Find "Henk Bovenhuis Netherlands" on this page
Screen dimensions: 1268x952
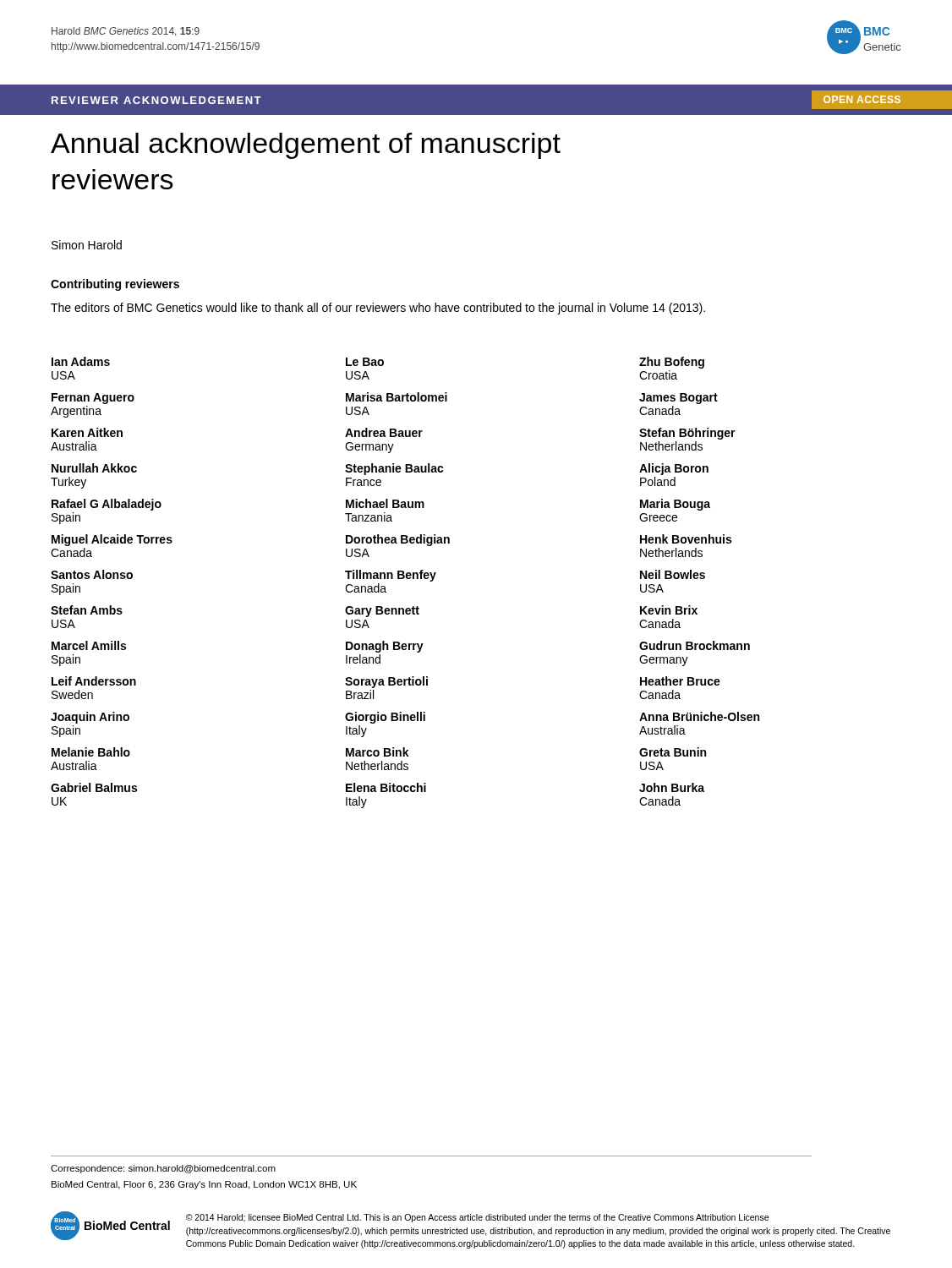tap(686, 539)
